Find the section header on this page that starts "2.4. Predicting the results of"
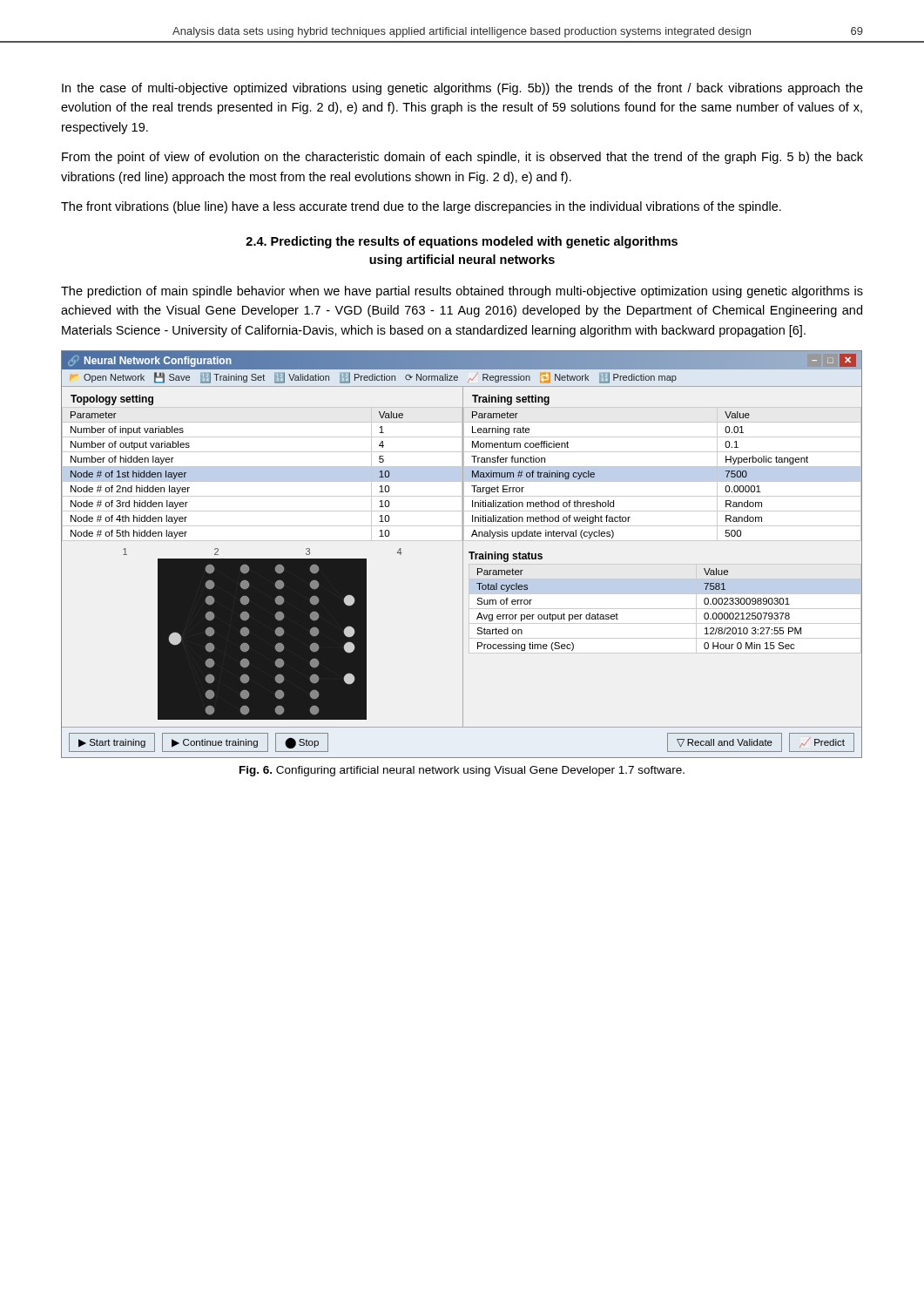Viewport: 924px width, 1307px height. (x=462, y=250)
